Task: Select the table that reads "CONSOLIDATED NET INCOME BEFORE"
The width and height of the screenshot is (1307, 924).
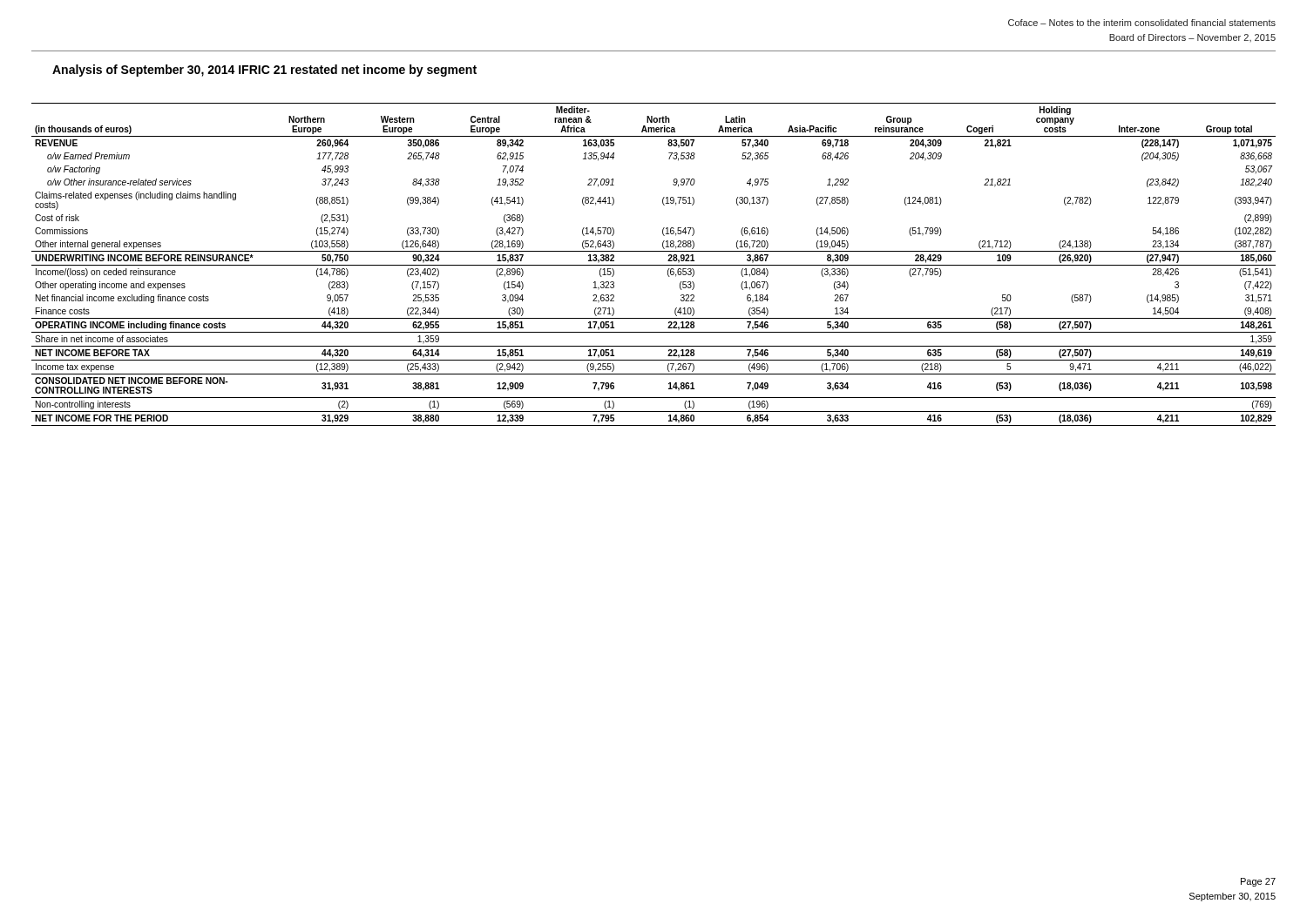Action: point(654,264)
